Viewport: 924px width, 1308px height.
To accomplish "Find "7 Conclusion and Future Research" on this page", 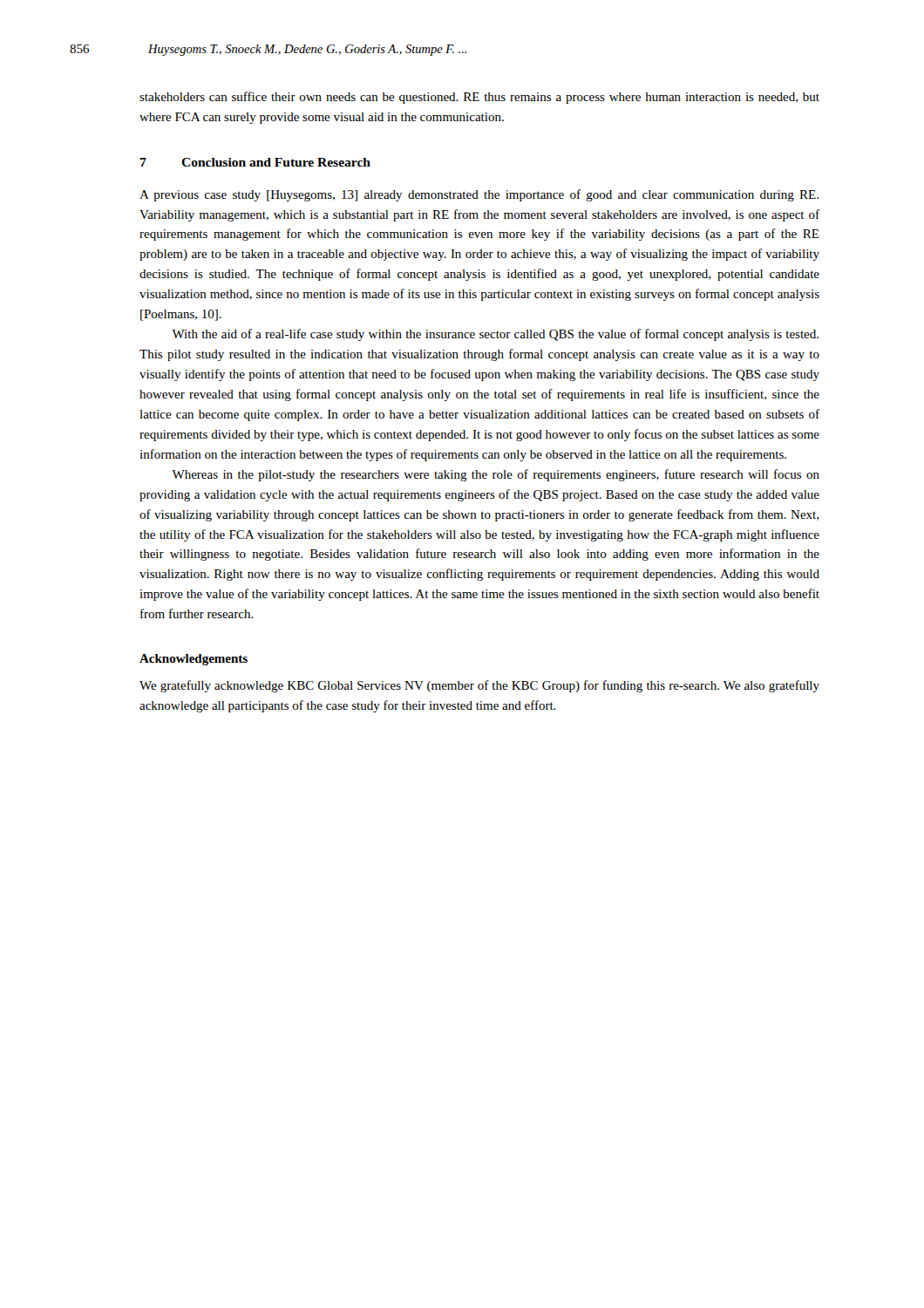I will pos(255,162).
